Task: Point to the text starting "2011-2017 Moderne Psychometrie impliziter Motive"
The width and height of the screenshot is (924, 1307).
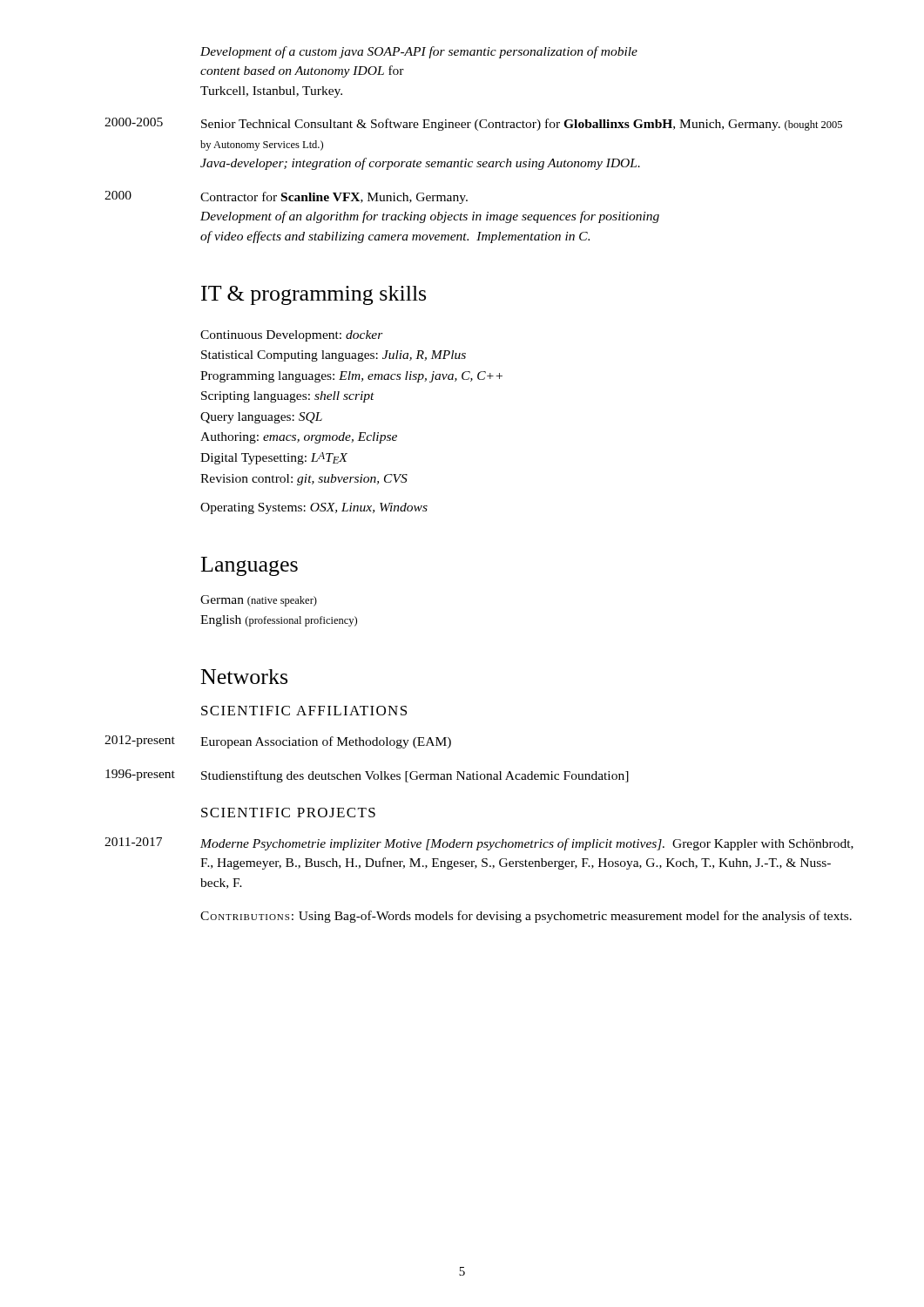Action: (x=479, y=863)
